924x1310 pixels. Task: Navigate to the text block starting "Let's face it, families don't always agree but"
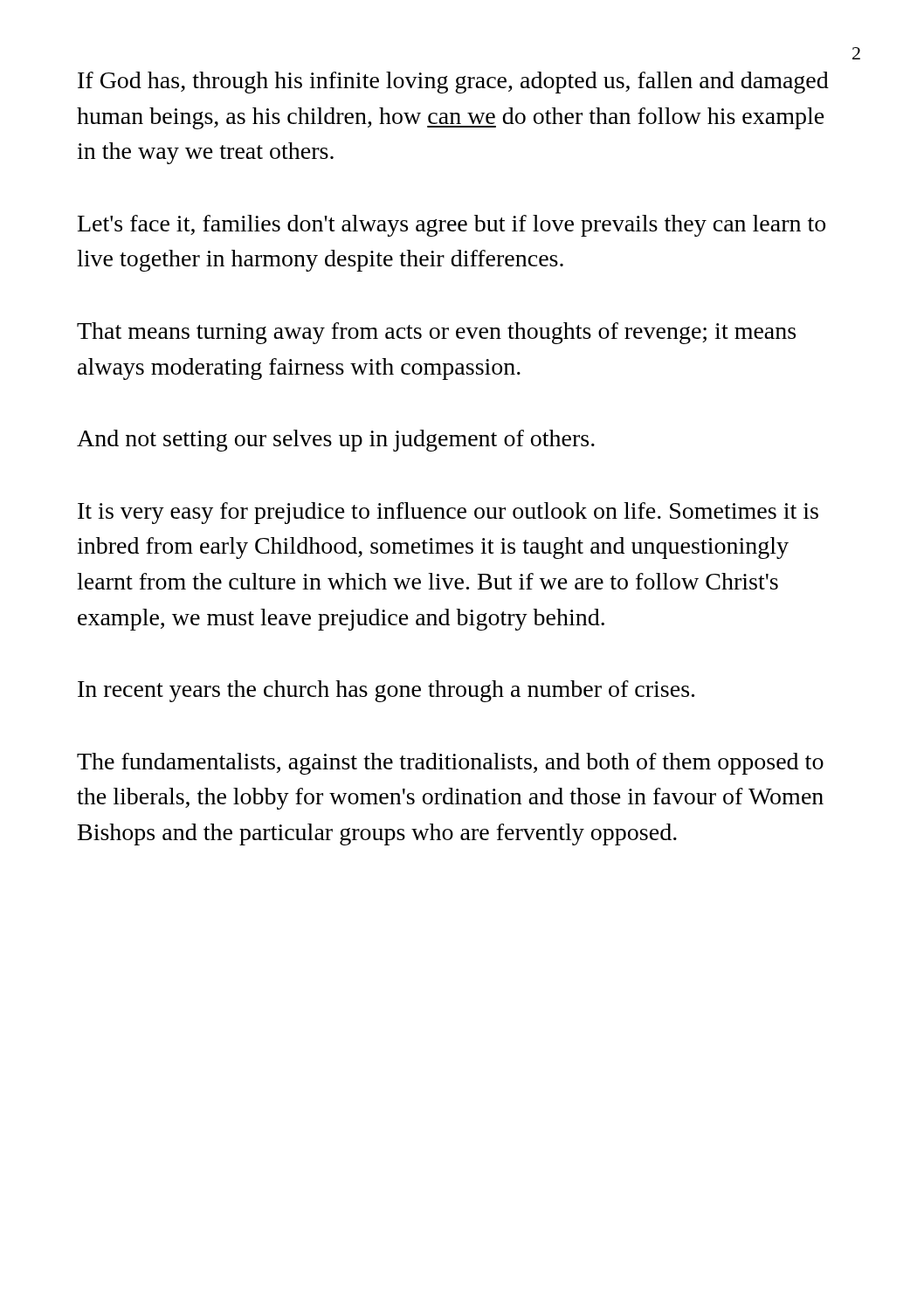pos(452,241)
